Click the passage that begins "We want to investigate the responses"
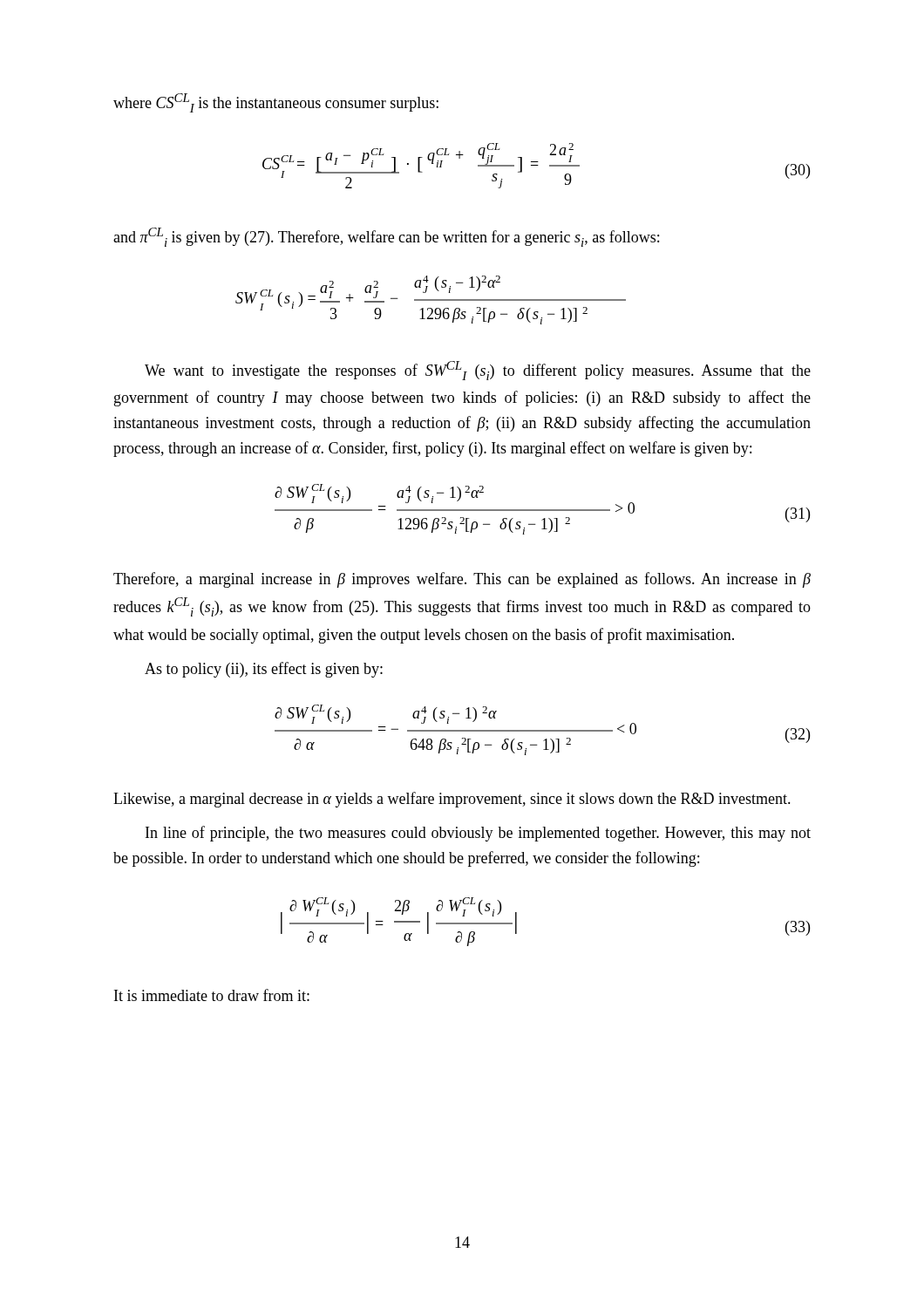Viewport: 924px width, 1308px height. 462,408
